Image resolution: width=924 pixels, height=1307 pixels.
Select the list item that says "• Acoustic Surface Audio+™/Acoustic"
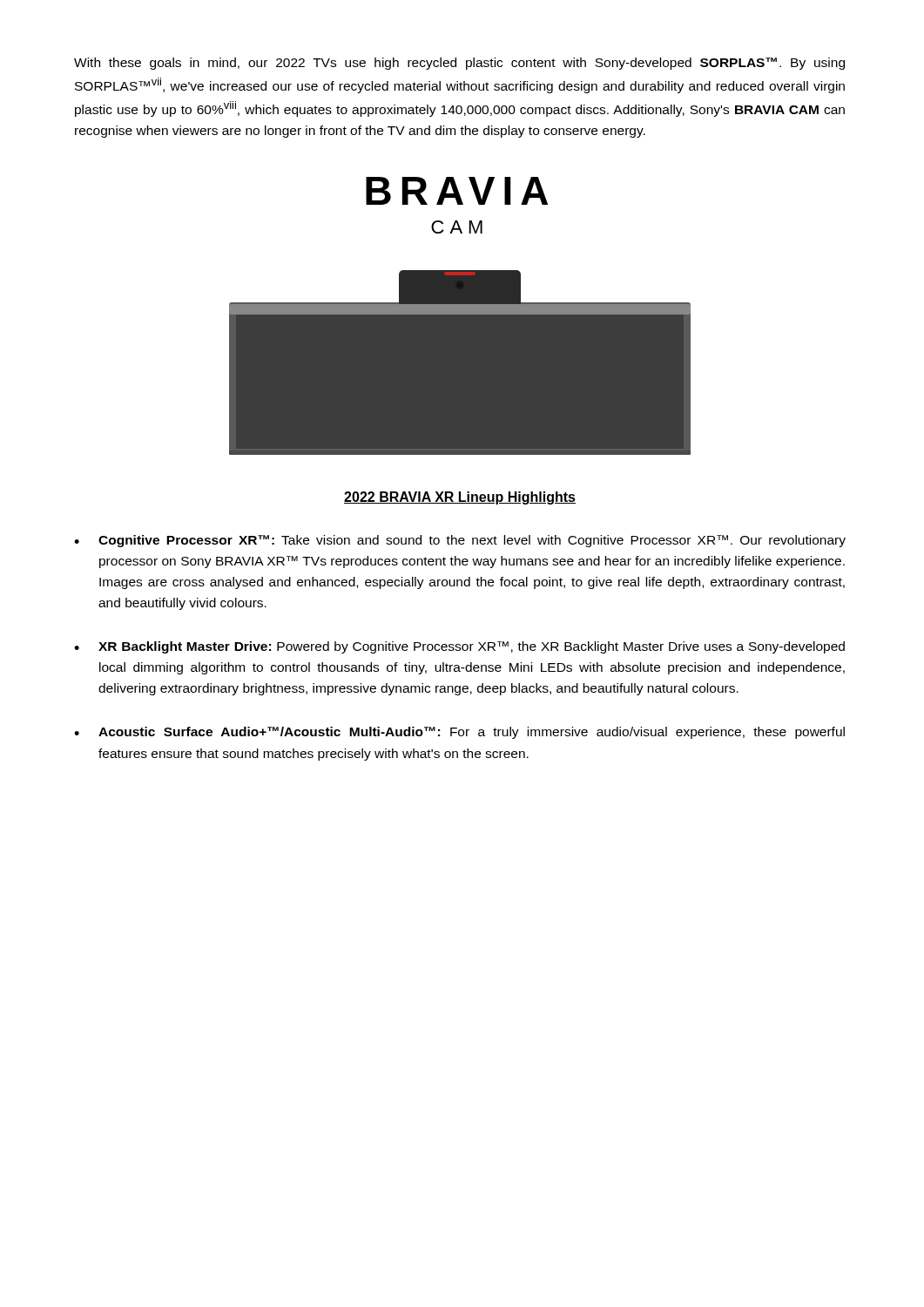pyautogui.click(x=460, y=743)
